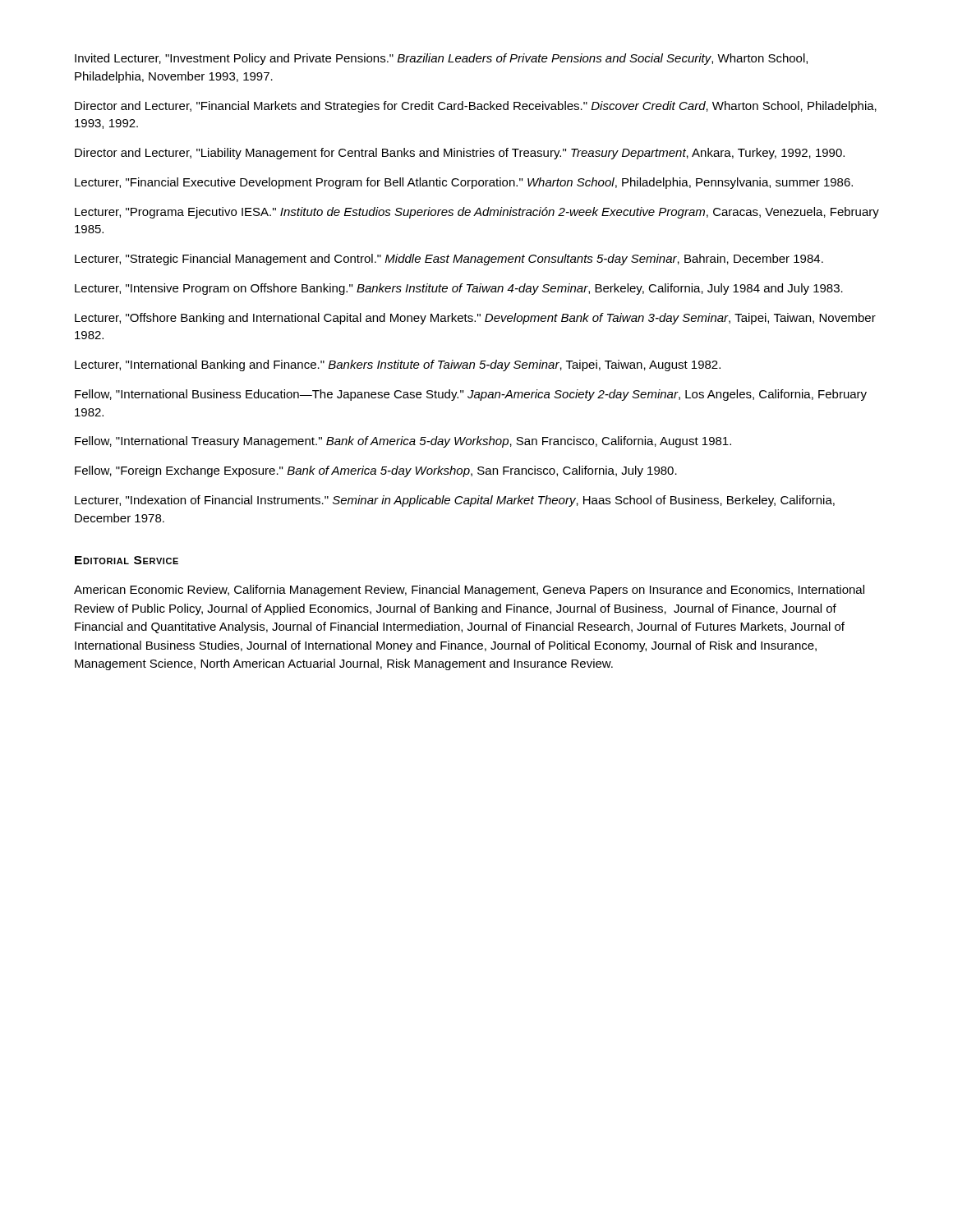Find the text block starting "Director and Lecturer, "Liability"
This screenshot has height=1232, width=953.
click(x=460, y=152)
